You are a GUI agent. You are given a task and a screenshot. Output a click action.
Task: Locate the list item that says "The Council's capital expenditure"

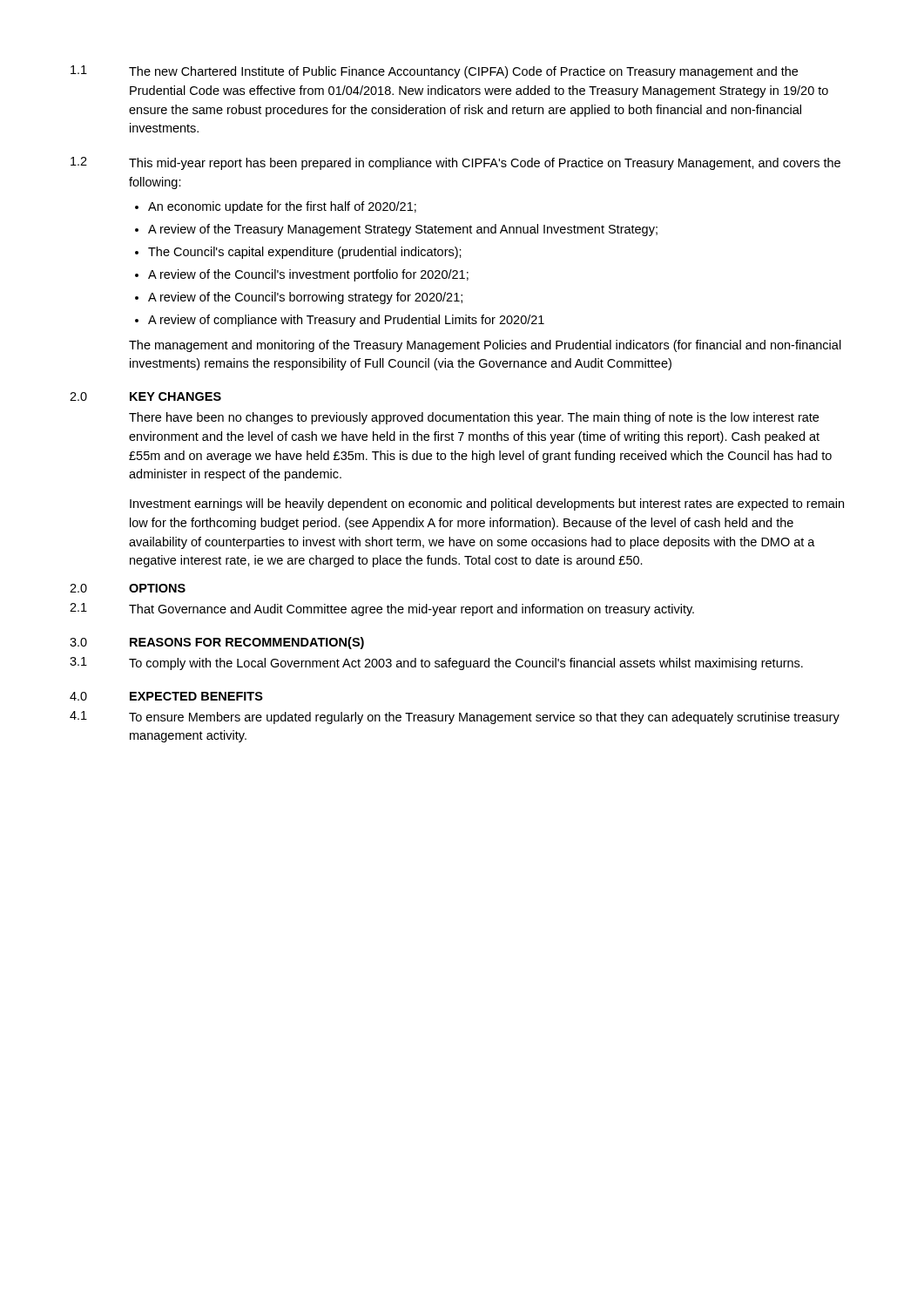pos(305,251)
